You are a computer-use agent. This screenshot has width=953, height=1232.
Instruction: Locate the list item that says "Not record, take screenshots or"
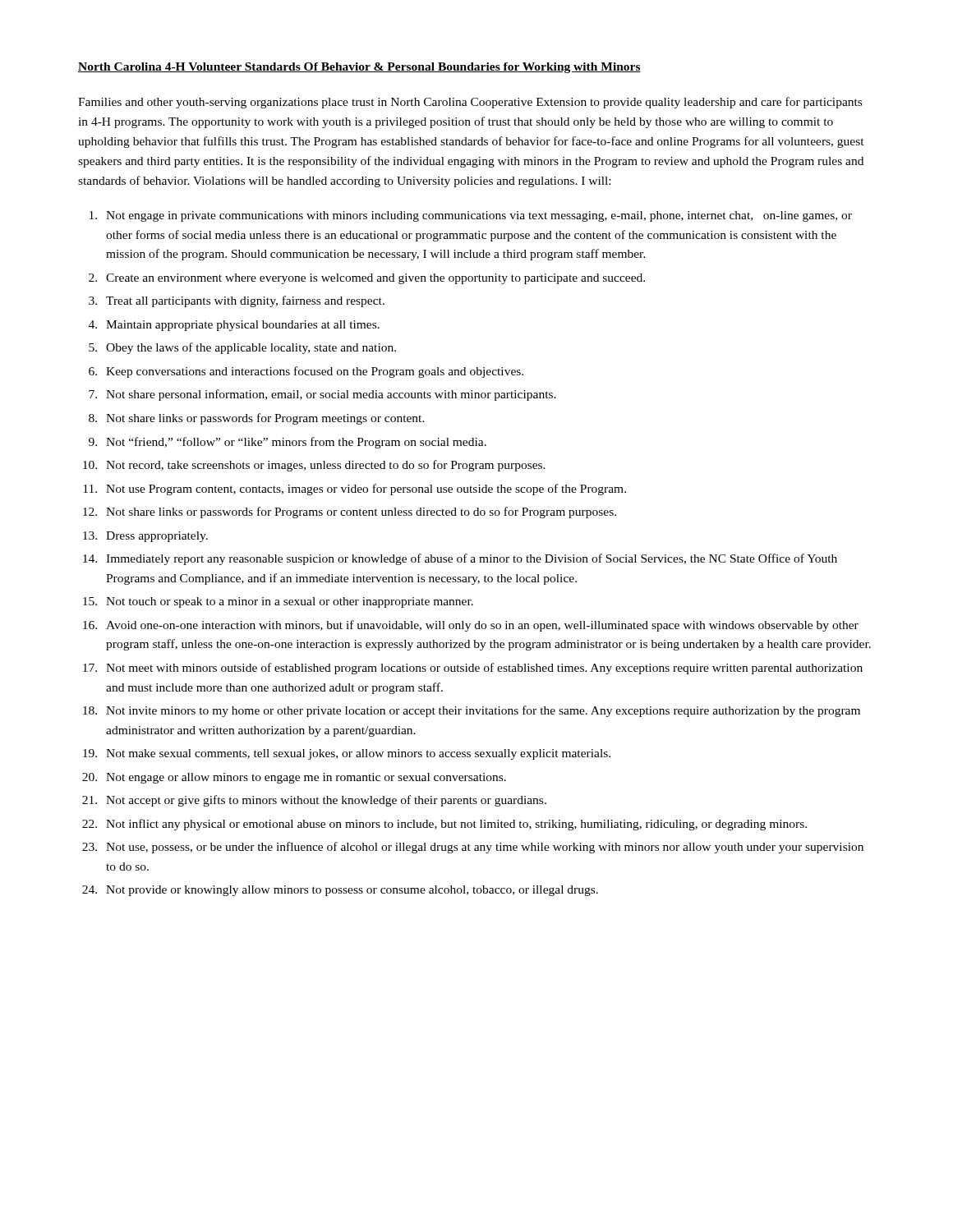tap(326, 465)
